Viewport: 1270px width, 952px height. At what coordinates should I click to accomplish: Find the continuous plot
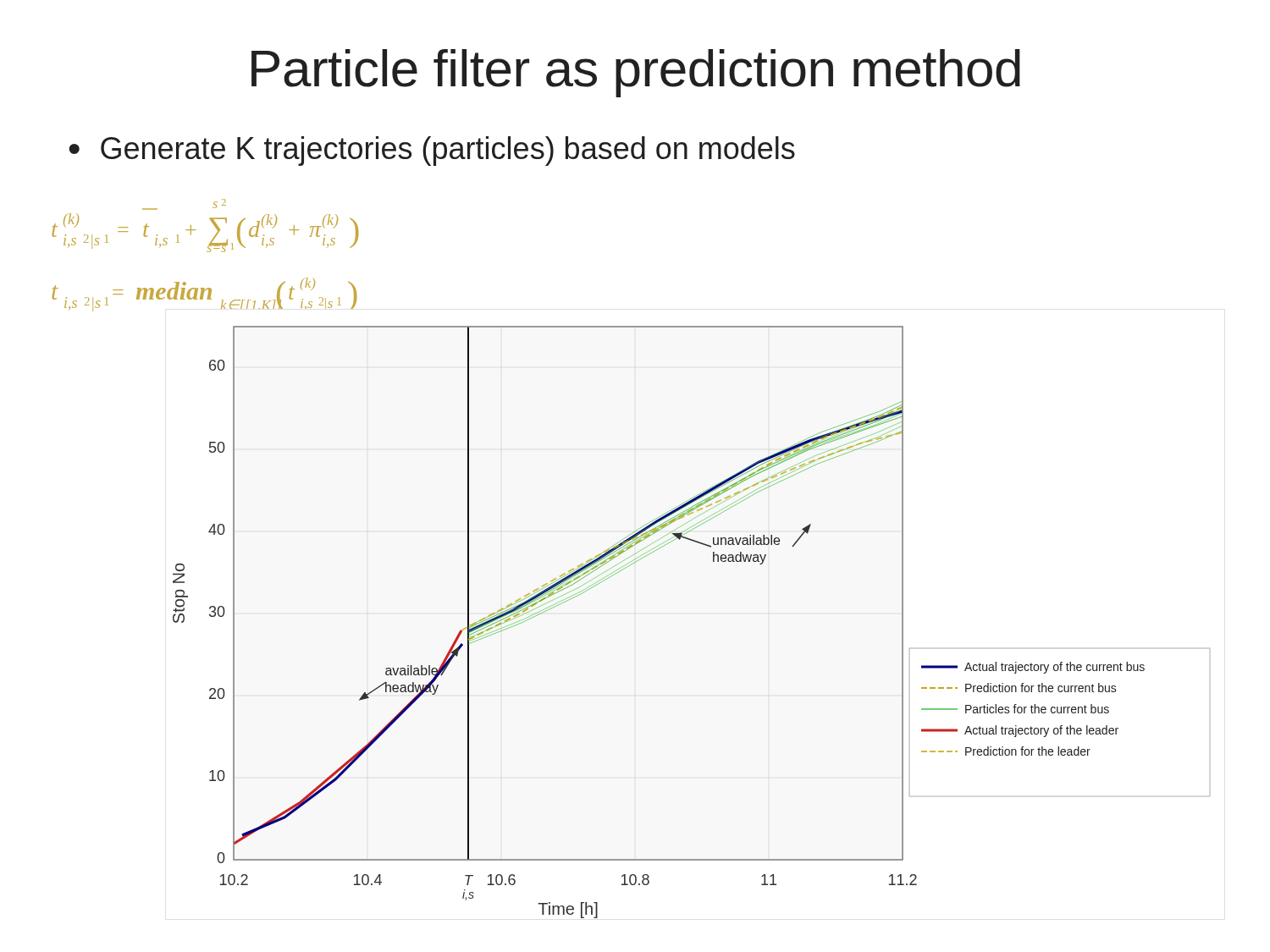[x=694, y=613]
